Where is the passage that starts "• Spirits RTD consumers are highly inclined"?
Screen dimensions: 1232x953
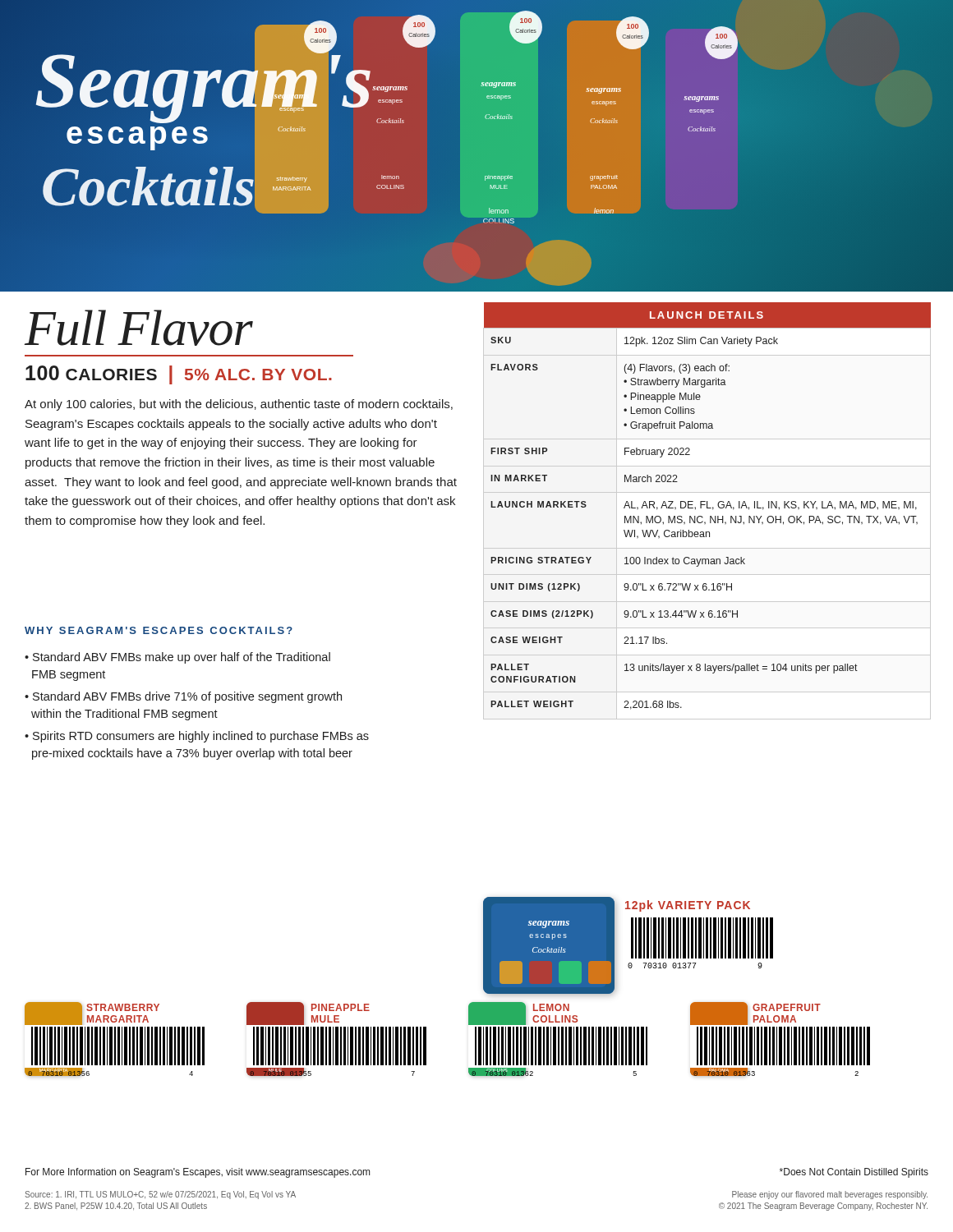click(x=197, y=745)
